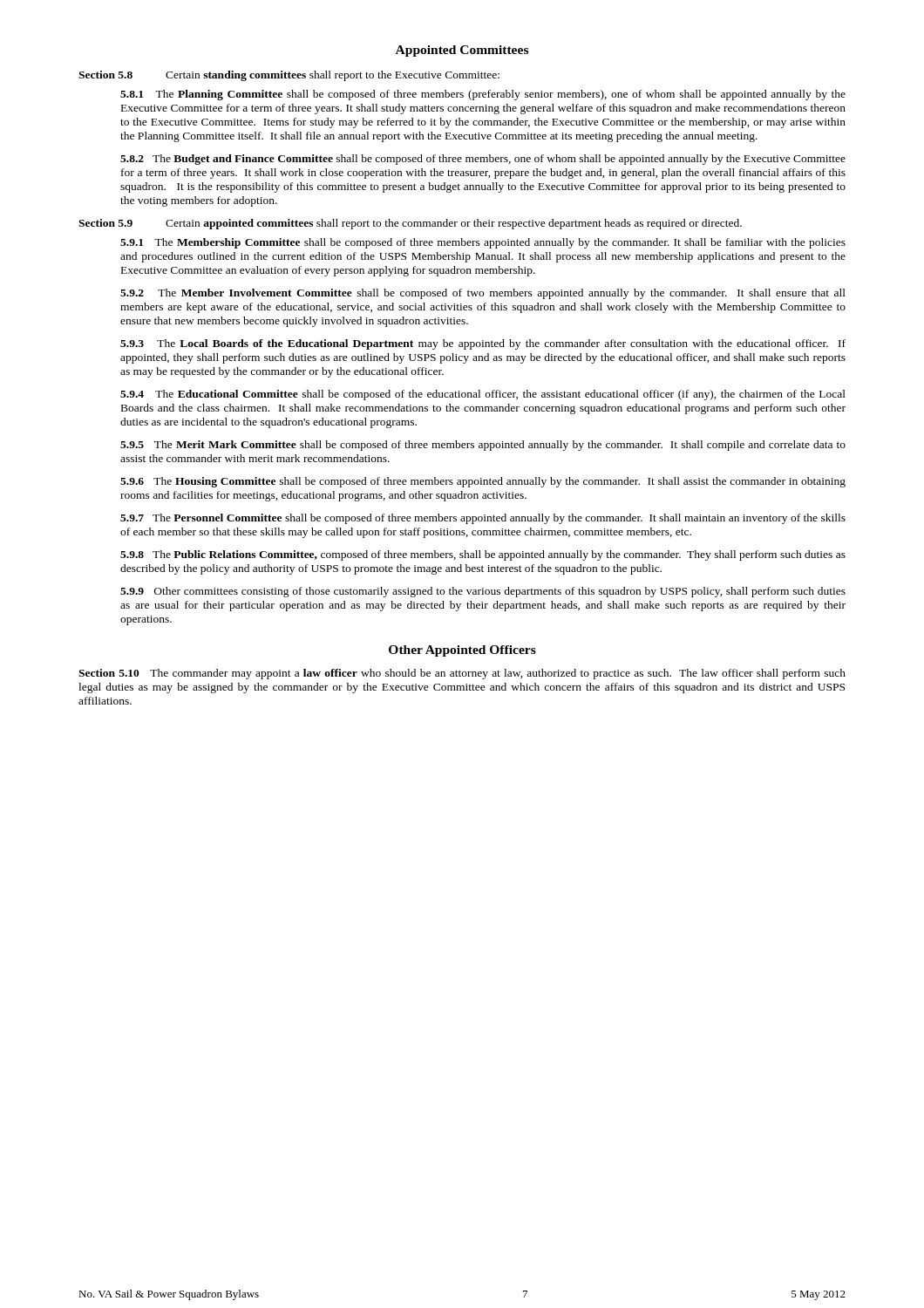The height and width of the screenshot is (1308, 924).
Task: Navigate to the text starting "Appointed Committees"
Action: (462, 50)
